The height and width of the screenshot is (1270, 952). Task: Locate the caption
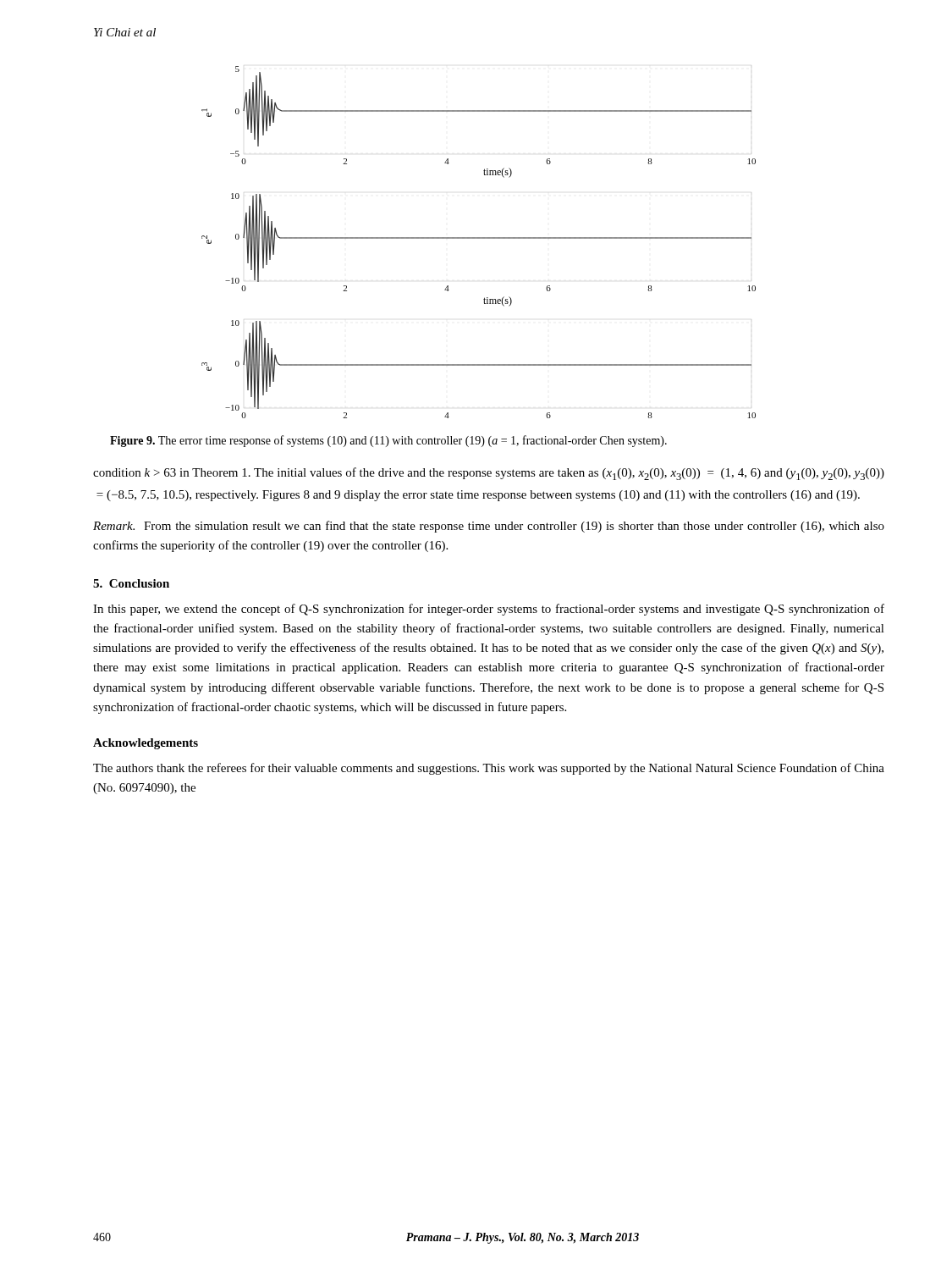point(389,441)
